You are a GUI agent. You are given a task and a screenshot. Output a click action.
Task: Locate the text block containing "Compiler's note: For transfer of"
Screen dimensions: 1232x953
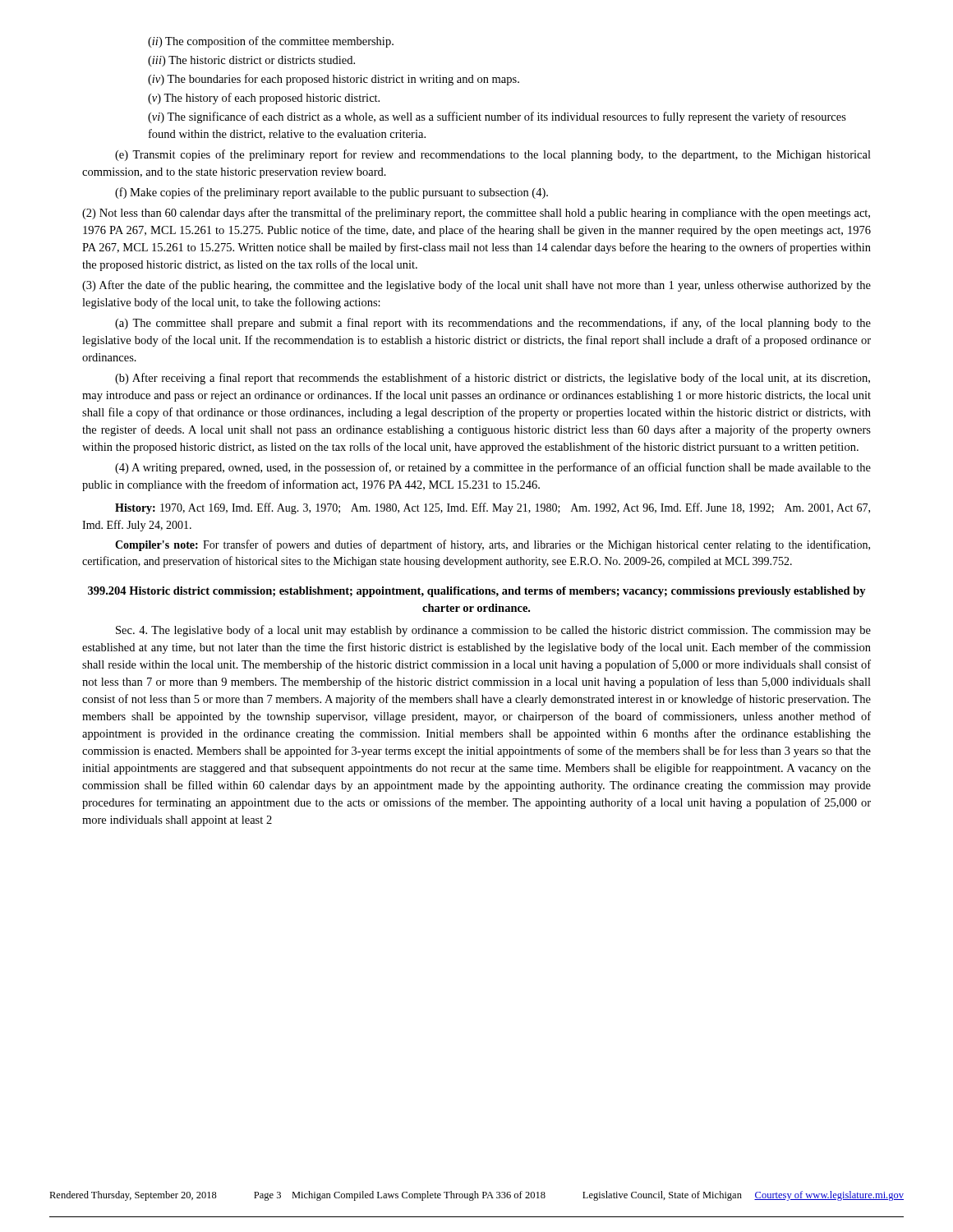coord(476,553)
